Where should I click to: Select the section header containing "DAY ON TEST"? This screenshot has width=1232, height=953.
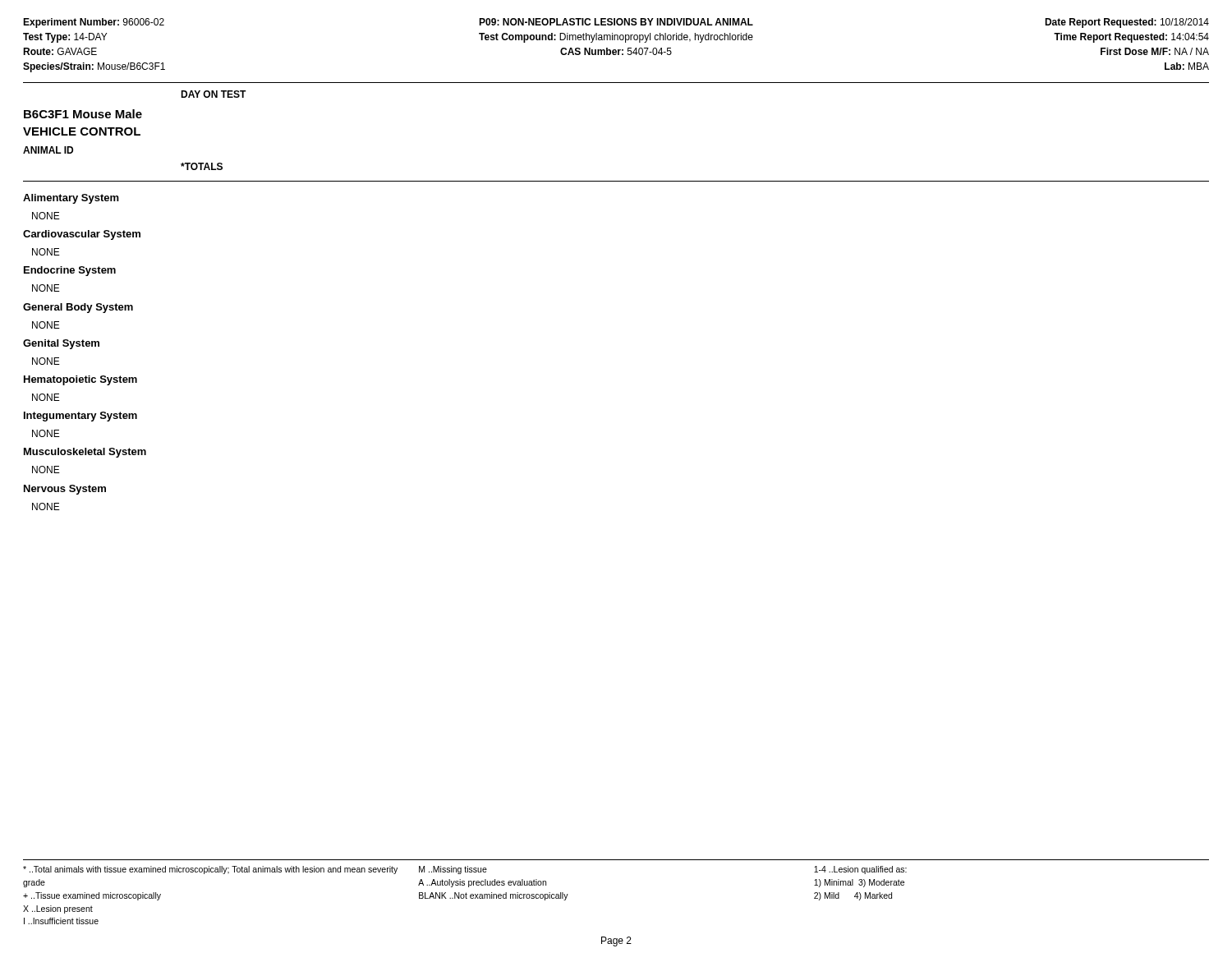pyautogui.click(x=213, y=94)
